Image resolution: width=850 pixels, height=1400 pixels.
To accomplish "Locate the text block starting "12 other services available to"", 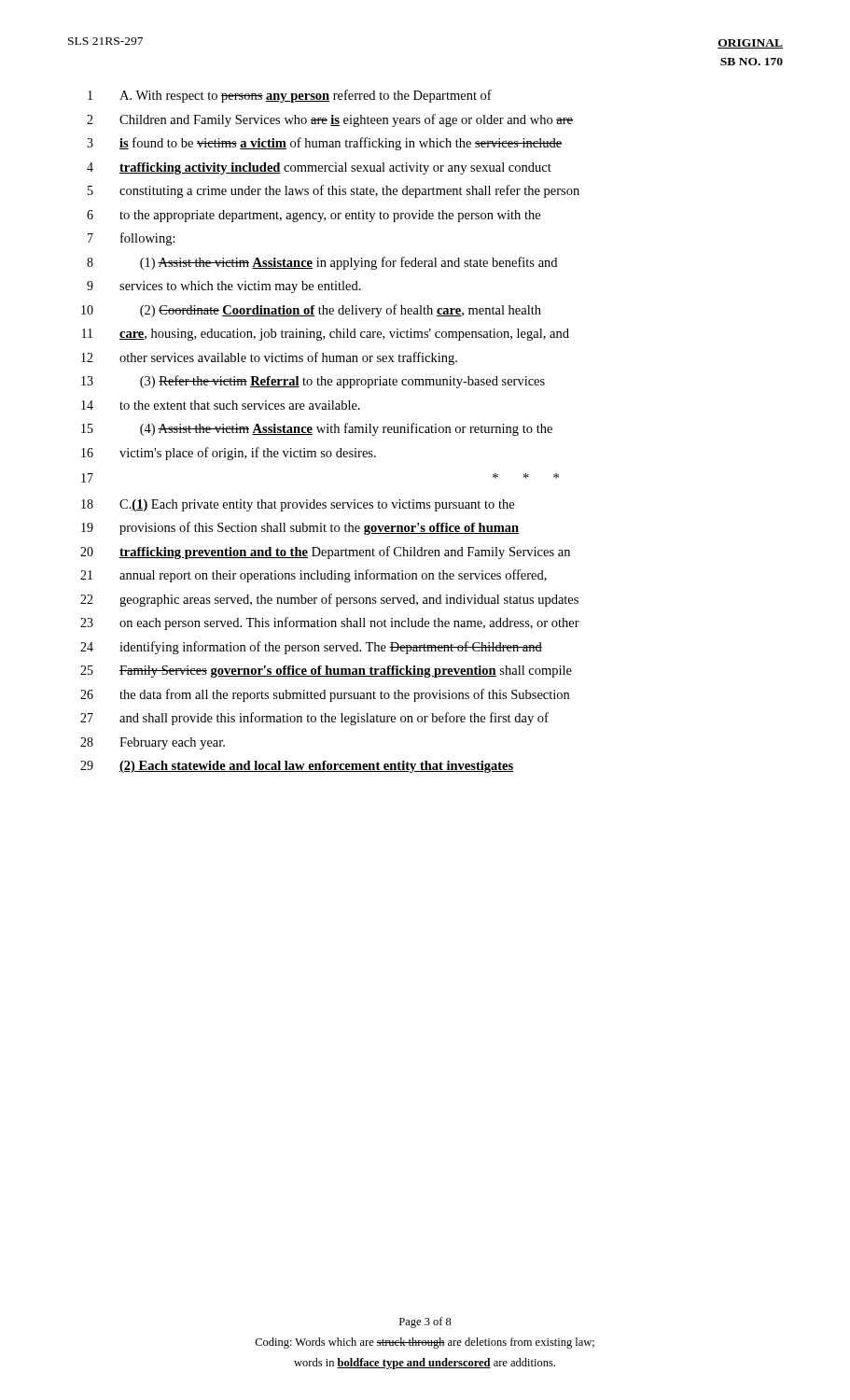I will (x=425, y=358).
